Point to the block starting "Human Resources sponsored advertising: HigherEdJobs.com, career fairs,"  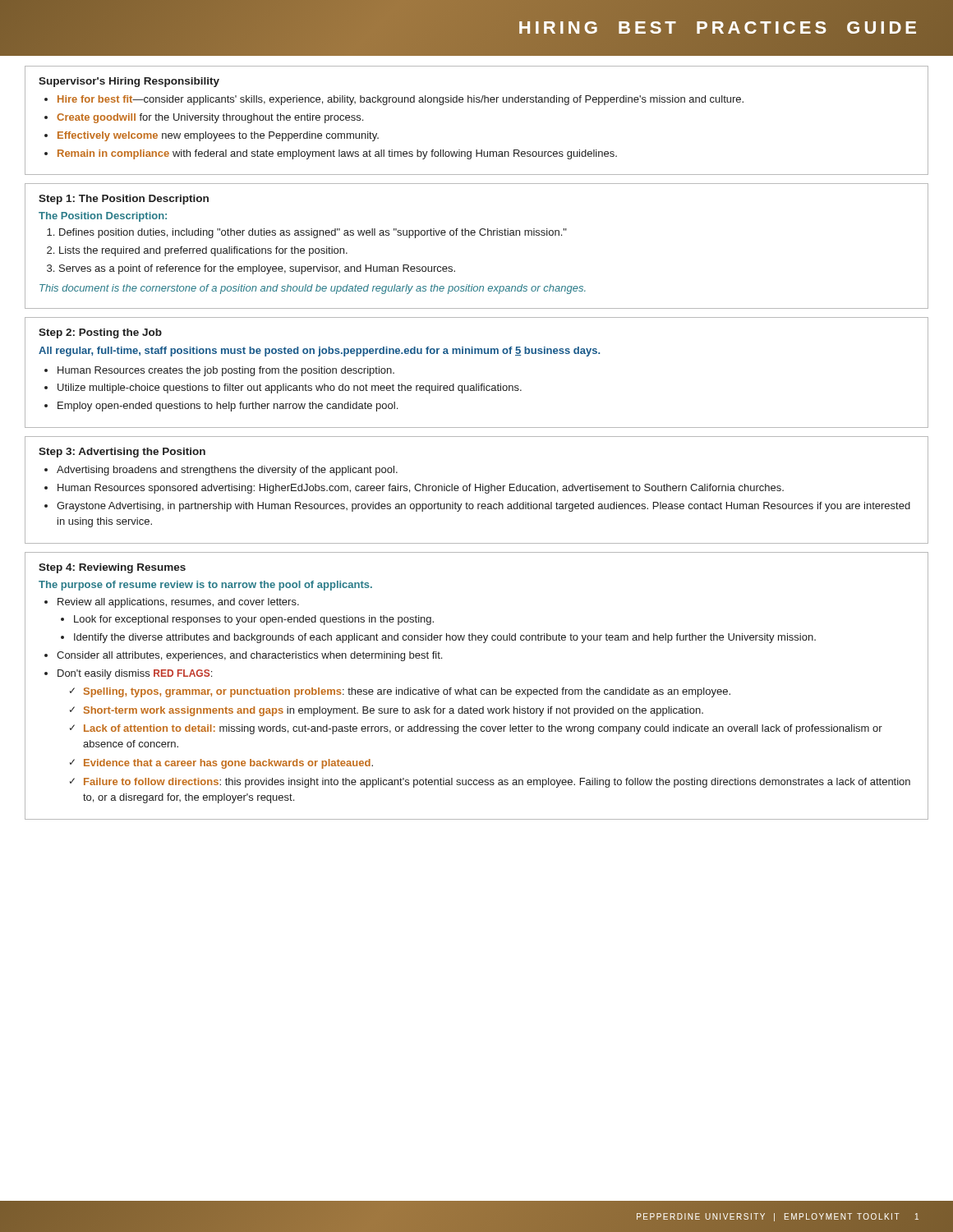421,487
